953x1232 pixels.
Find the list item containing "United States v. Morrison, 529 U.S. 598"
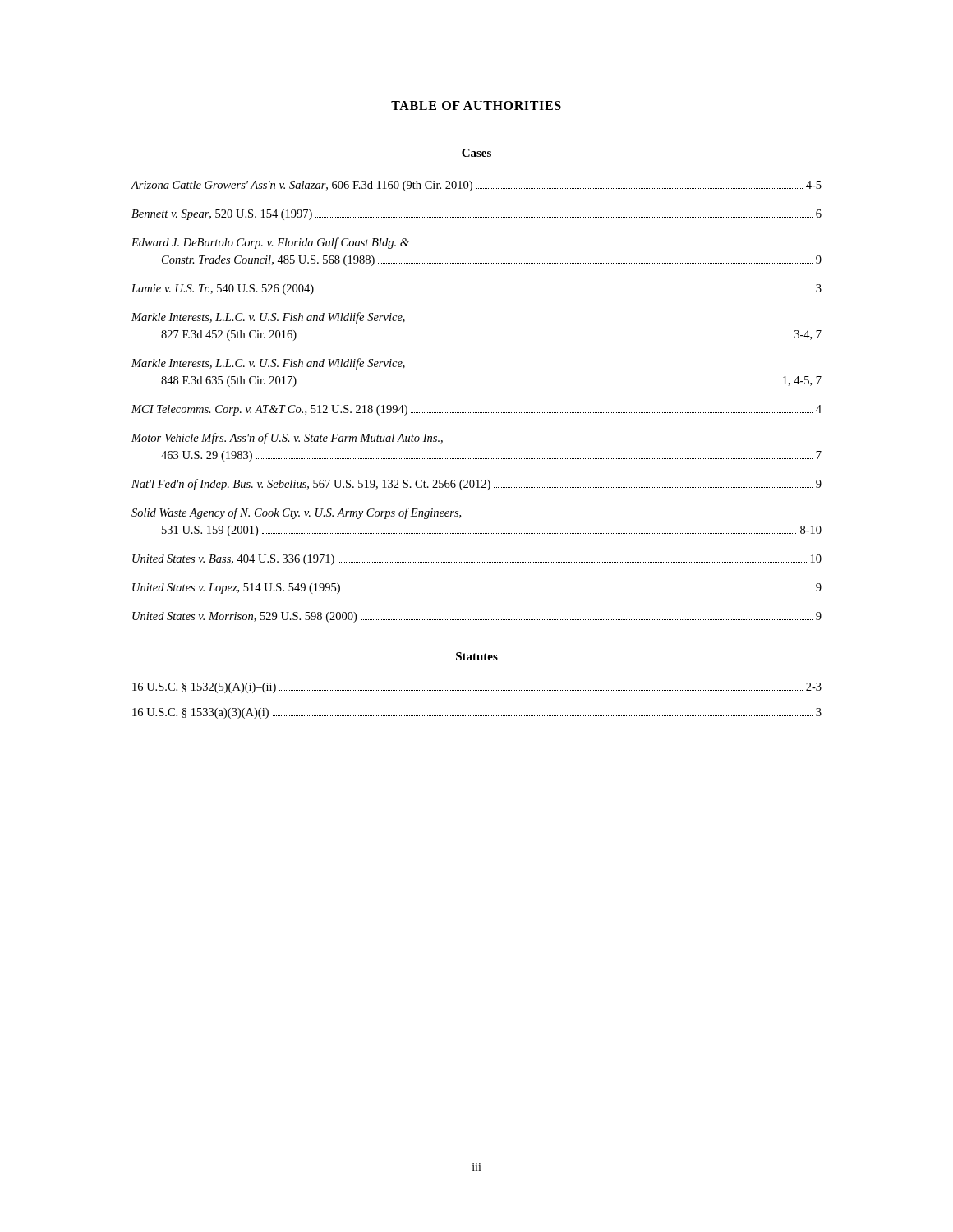pyautogui.click(x=476, y=617)
